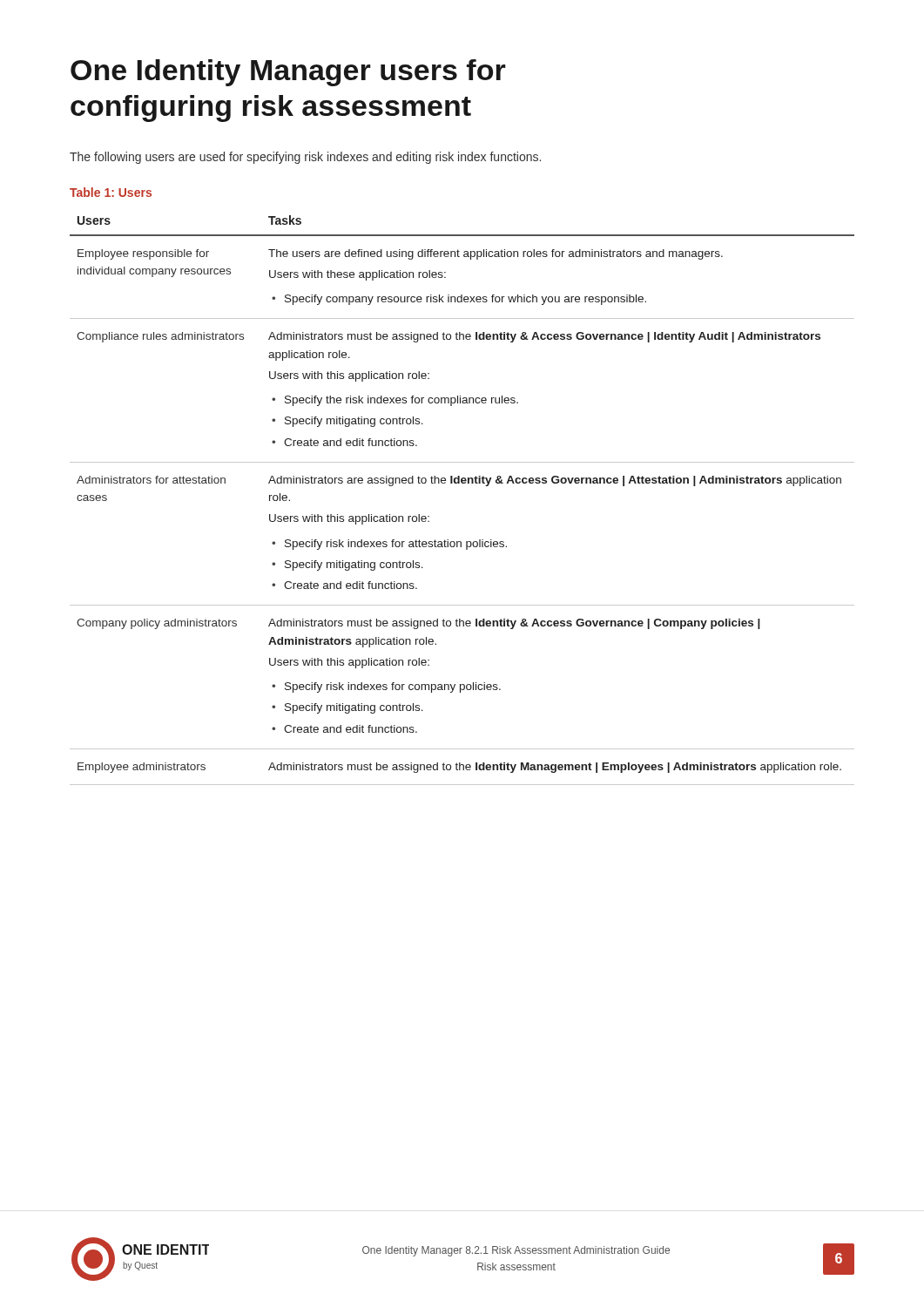Locate the title that opens with "One Identity Manager users forconfiguring"
Screen dimensions: 1307x924
(x=462, y=88)
